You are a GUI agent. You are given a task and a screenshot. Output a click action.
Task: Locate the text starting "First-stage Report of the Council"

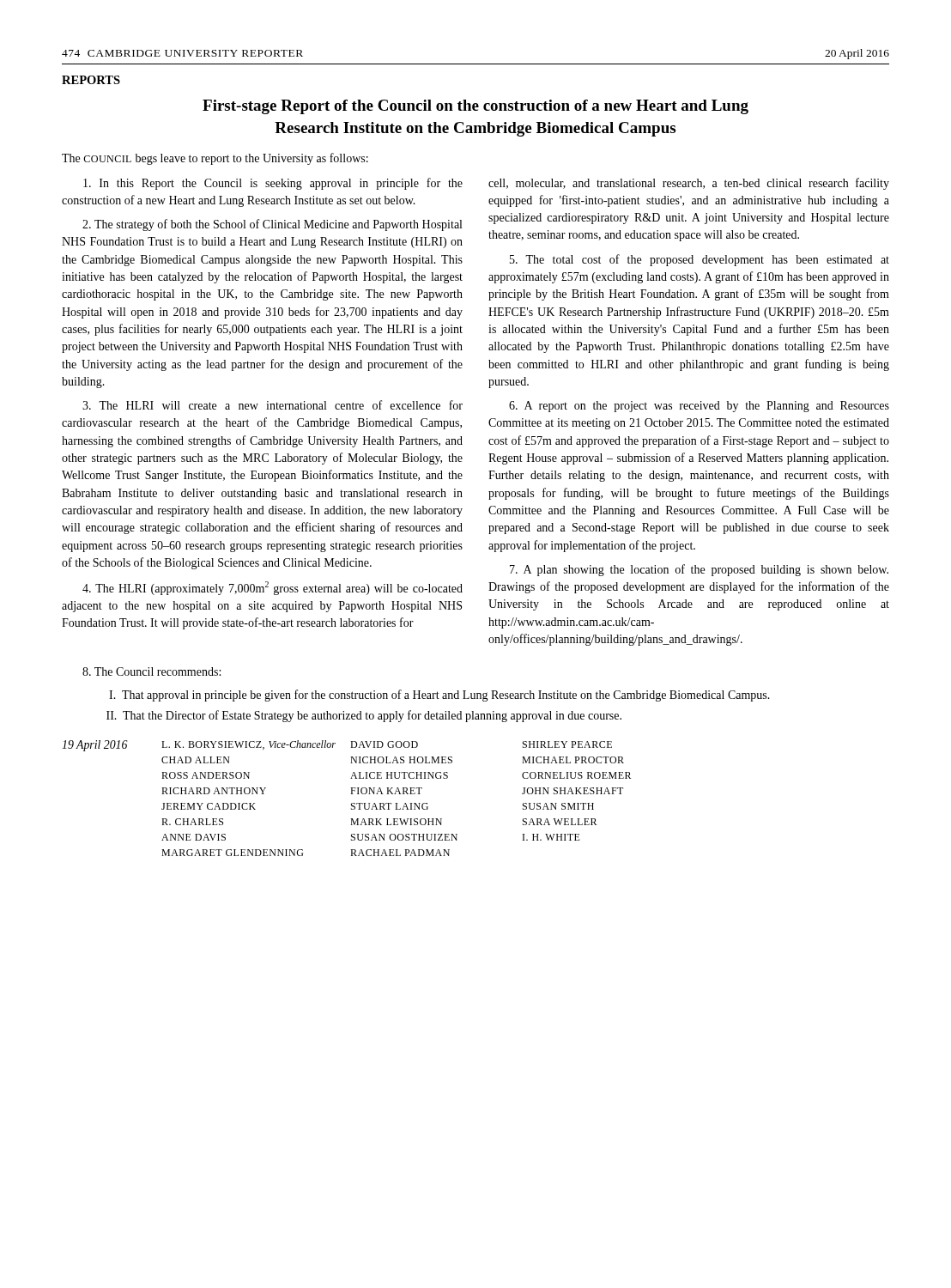tap(476, 116)
